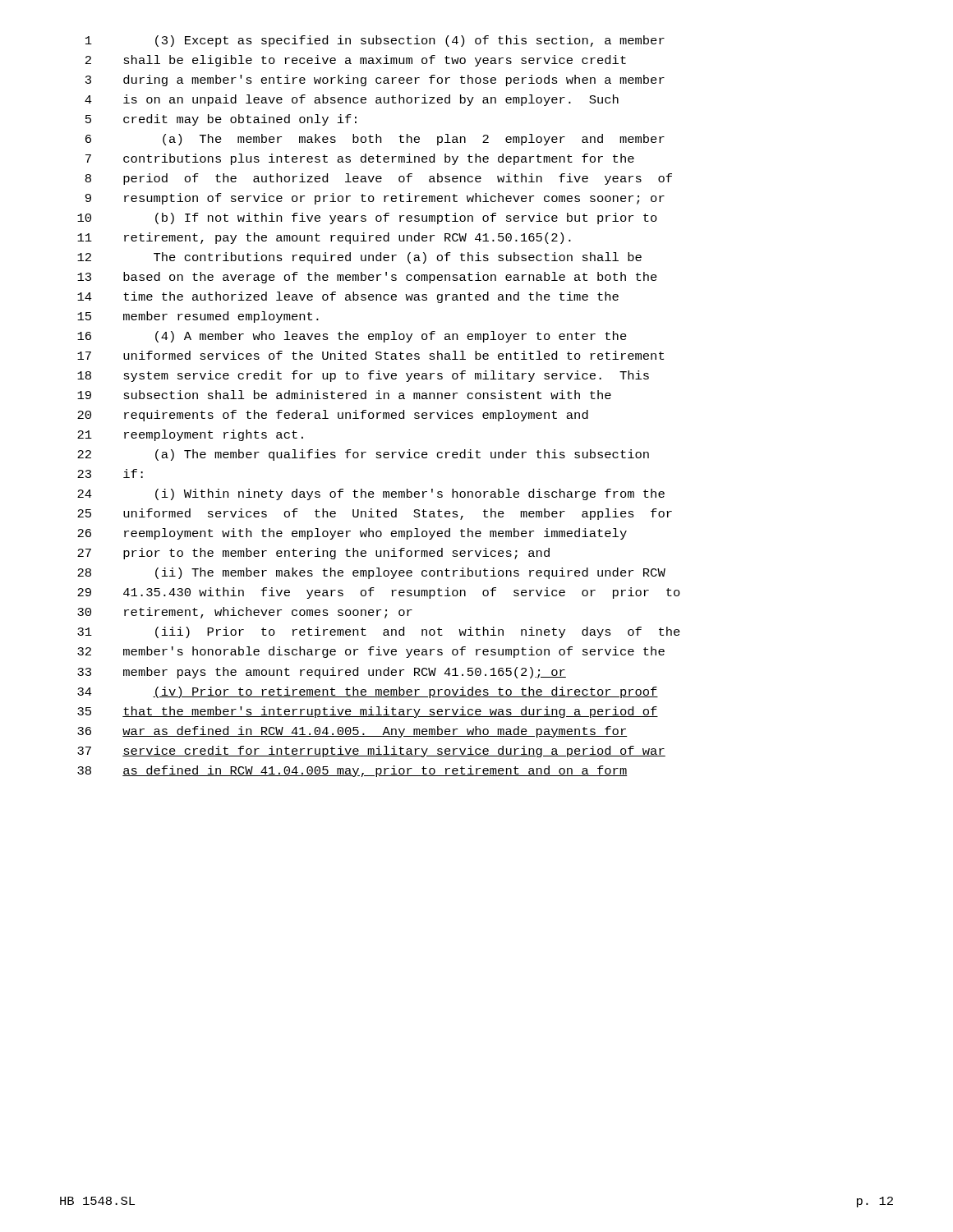953x1232 pixels.
Task: Find the region starting "16 (4) A member who leaves the"
Action: pos(476,386)
